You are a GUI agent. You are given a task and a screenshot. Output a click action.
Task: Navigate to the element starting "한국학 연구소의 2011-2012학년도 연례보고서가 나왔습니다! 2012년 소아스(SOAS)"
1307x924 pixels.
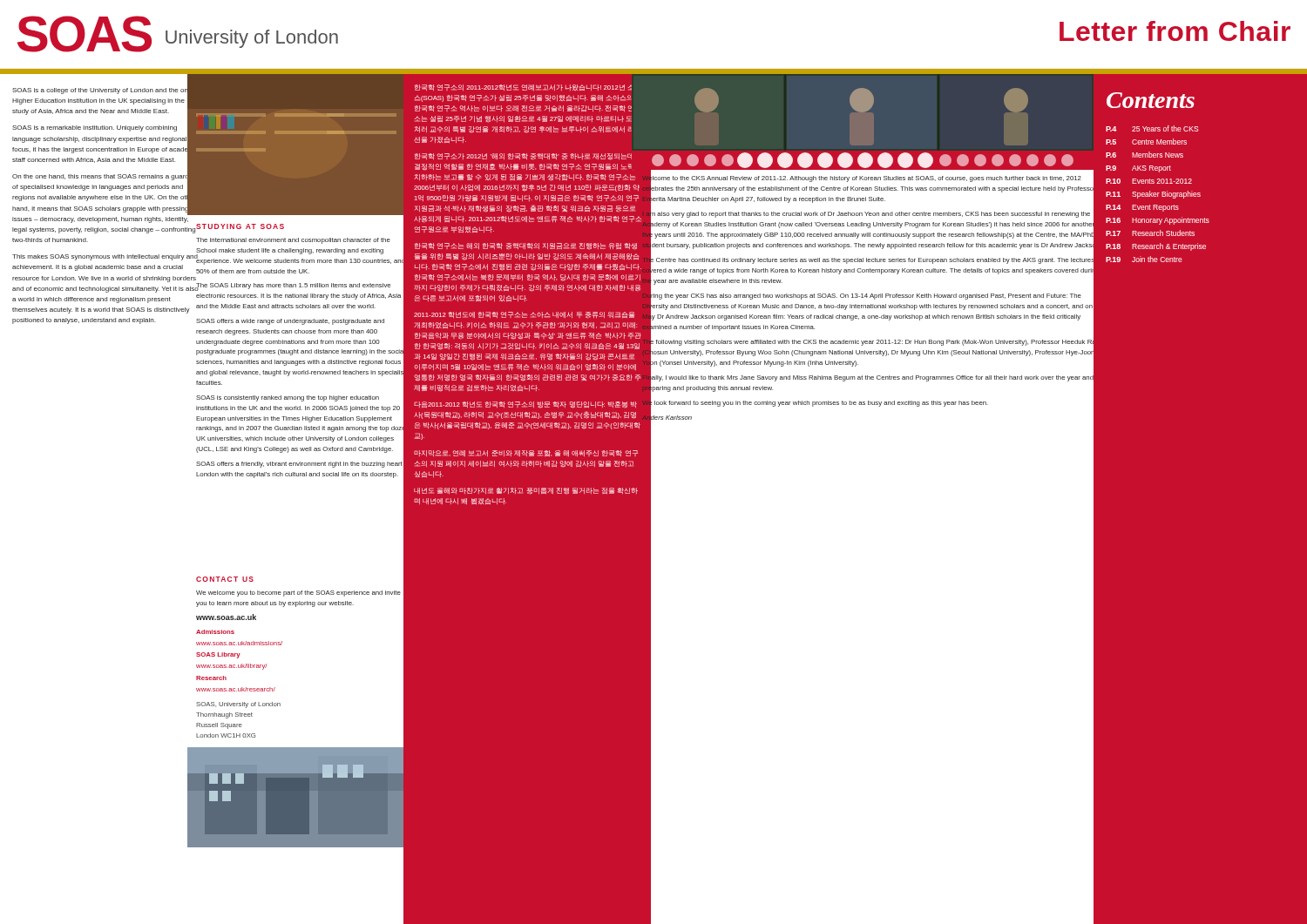(528, 295)
